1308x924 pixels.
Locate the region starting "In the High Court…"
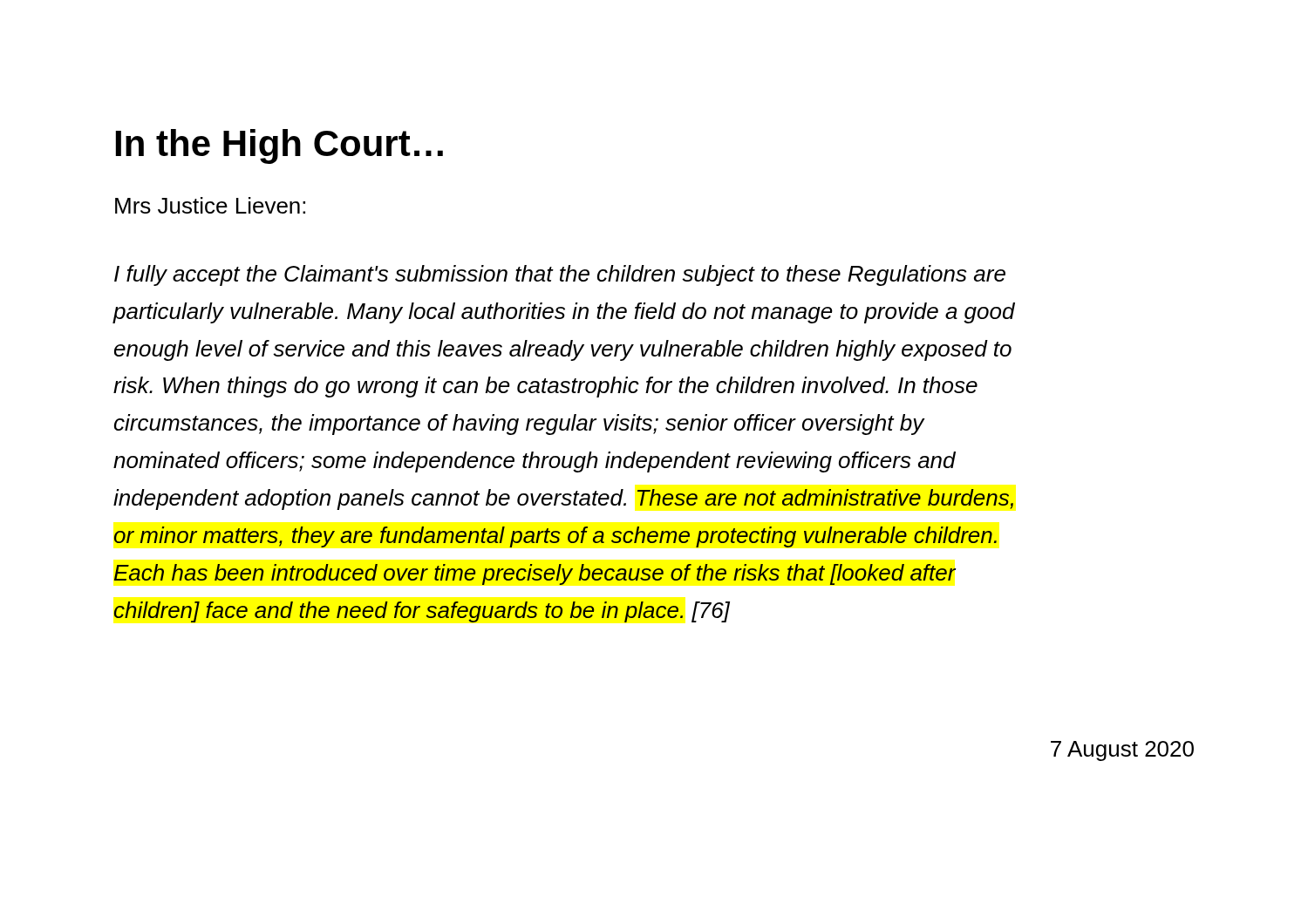[x=279, y=146]
